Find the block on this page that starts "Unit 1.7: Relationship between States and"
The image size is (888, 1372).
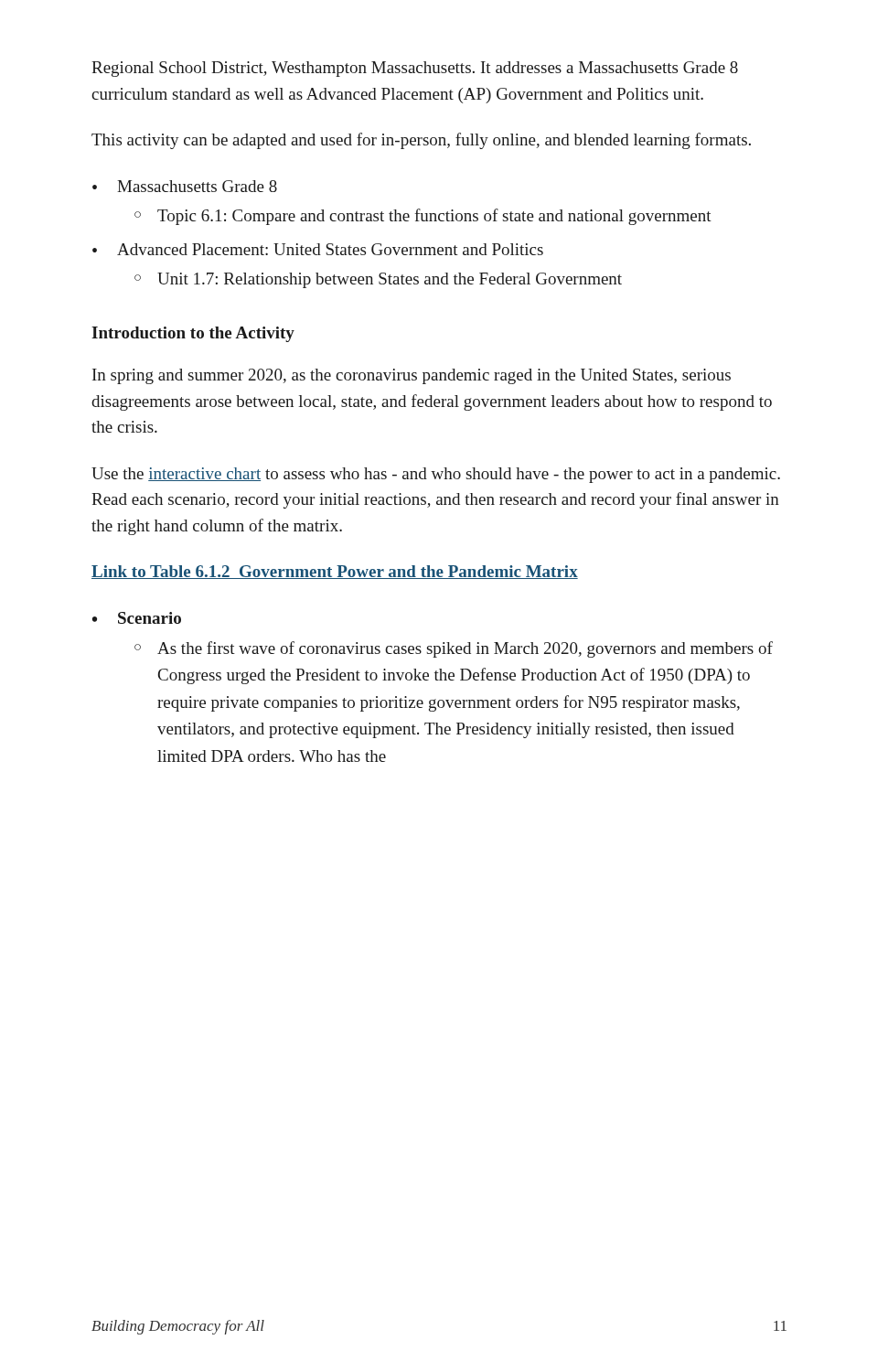coord(390,279)
